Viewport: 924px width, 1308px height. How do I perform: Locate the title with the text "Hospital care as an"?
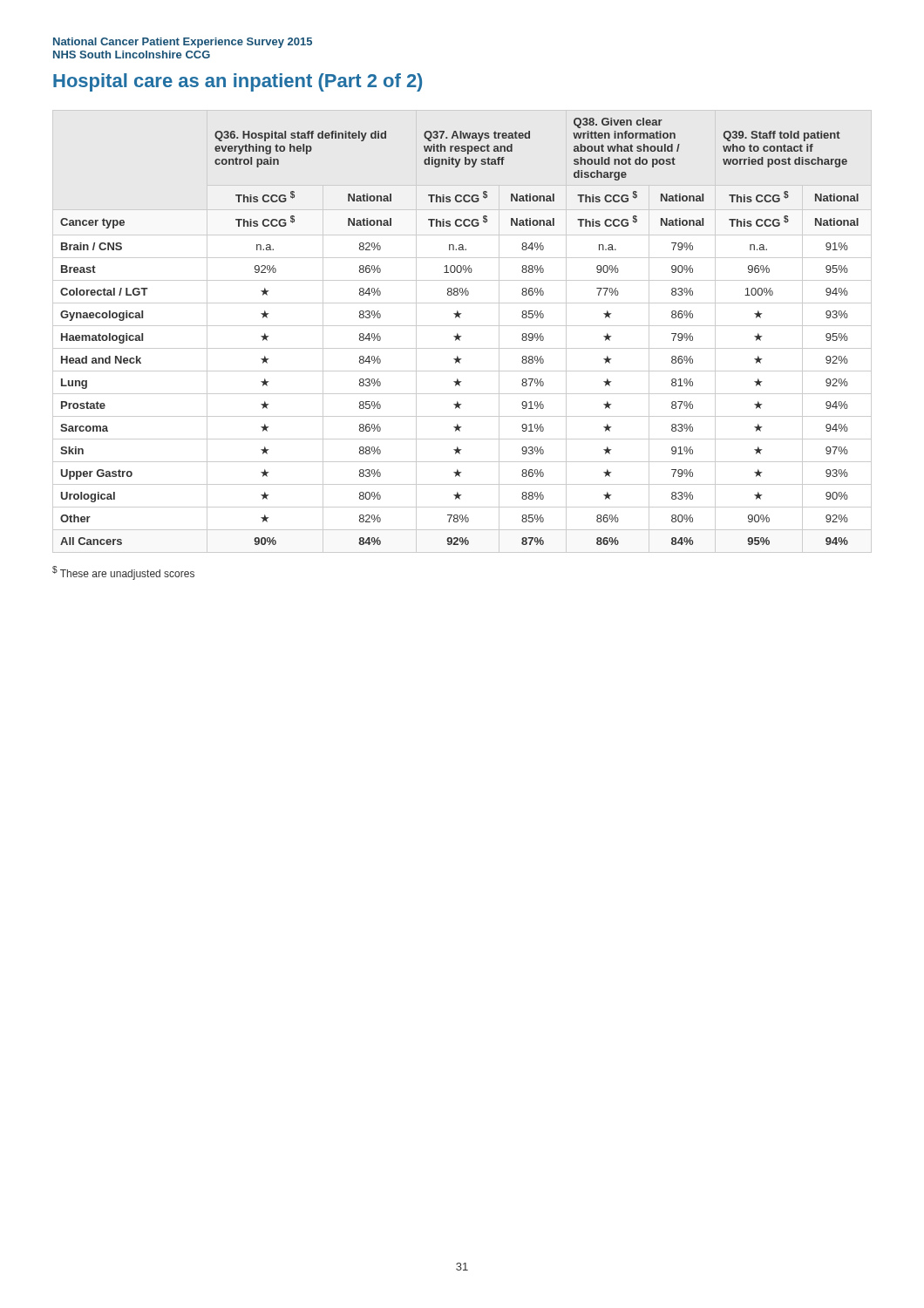[238, 81]
